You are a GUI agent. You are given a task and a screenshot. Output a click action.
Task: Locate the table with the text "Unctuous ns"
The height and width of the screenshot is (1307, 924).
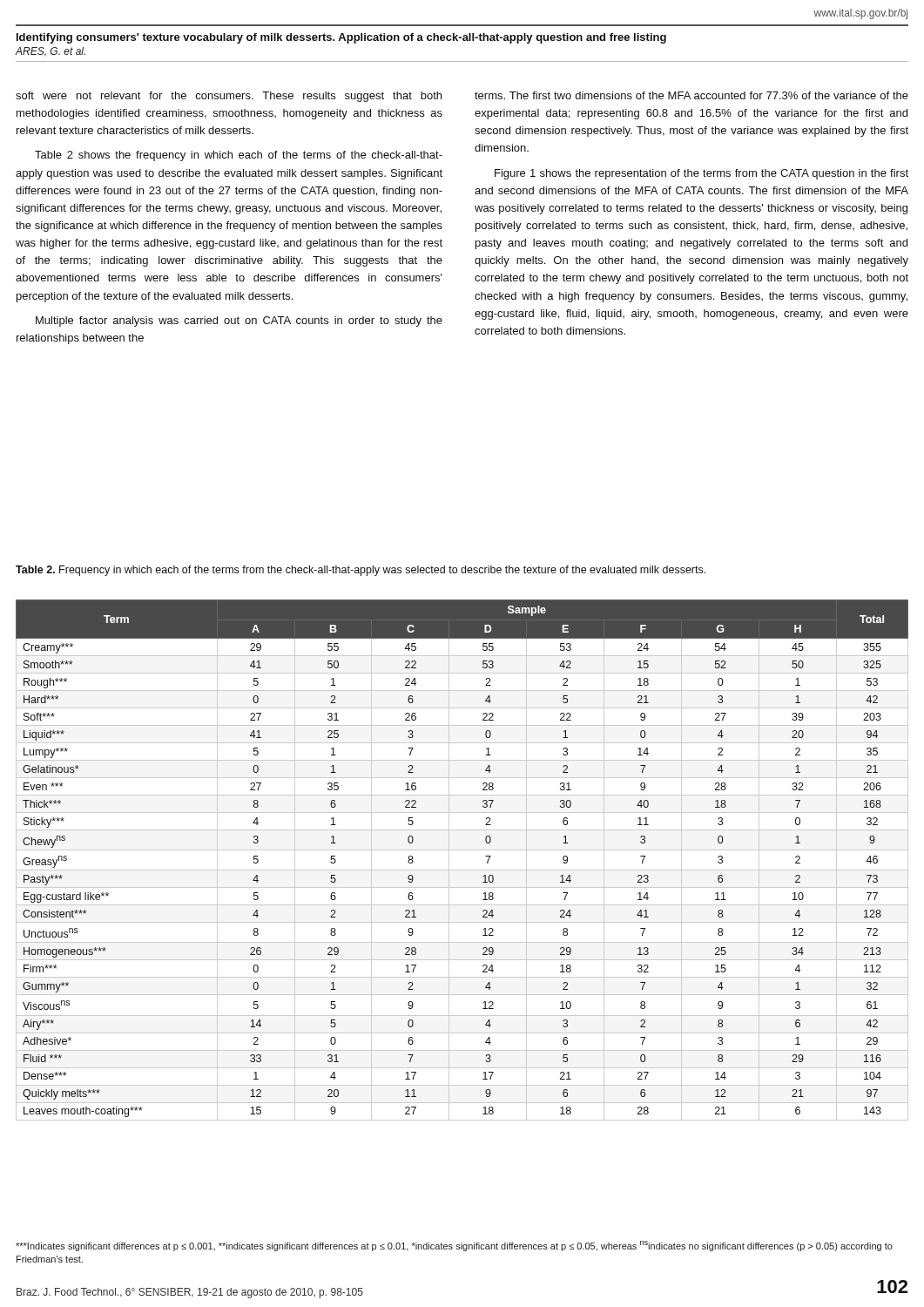coord(462,860)
